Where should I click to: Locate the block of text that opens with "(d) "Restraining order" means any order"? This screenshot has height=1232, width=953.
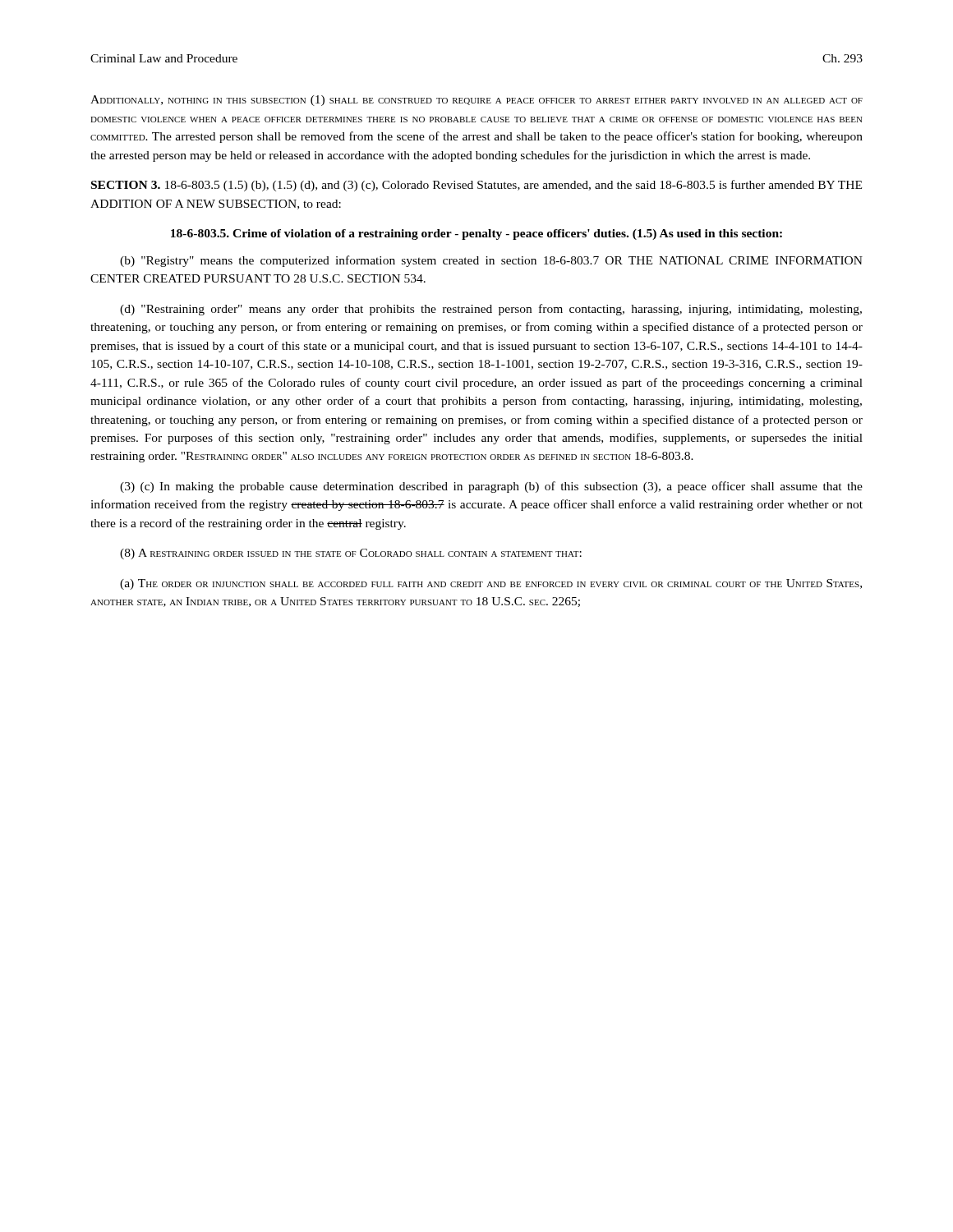click(476, 382)
